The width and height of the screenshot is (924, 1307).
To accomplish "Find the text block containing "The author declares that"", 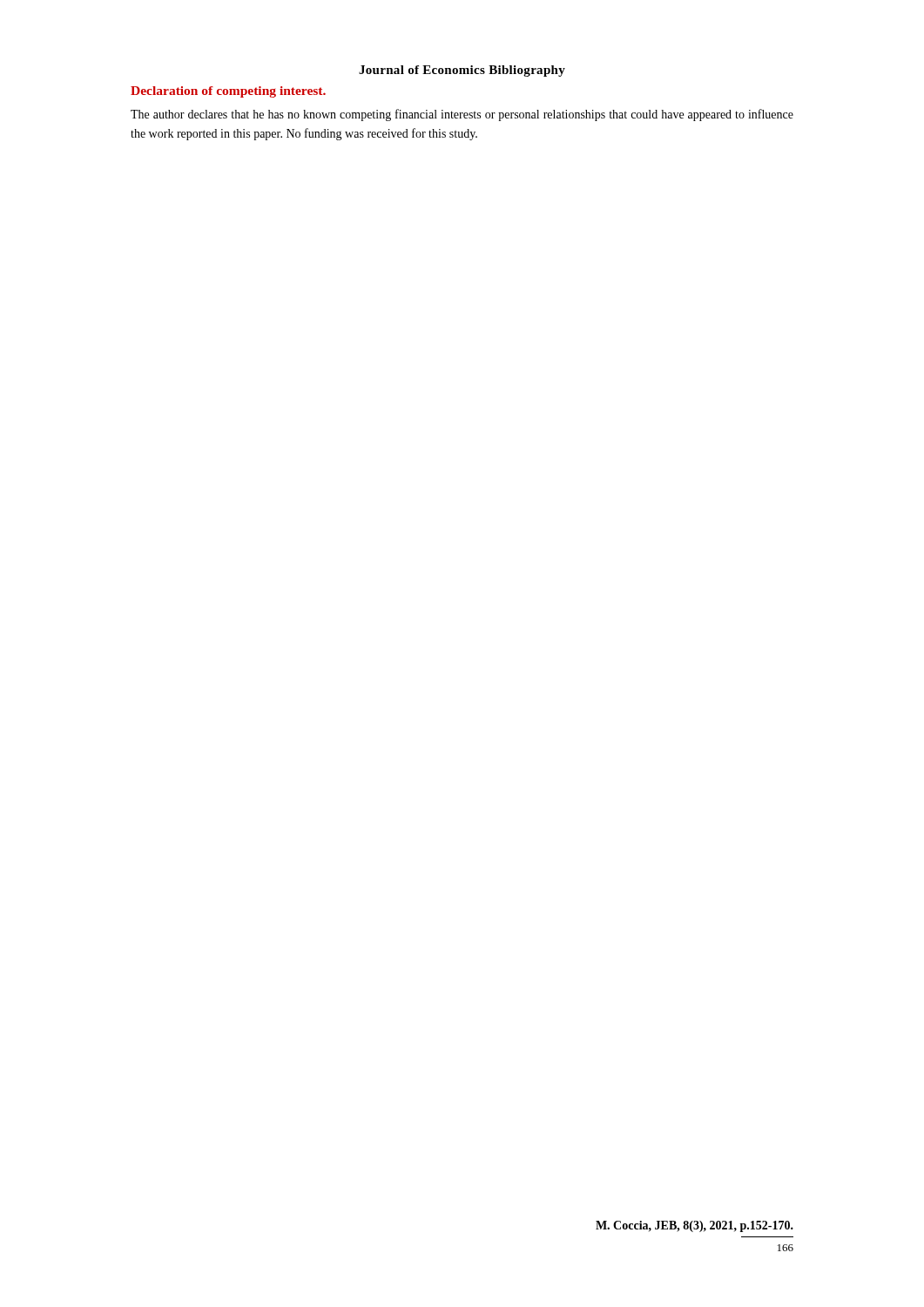I will point(462,124).
